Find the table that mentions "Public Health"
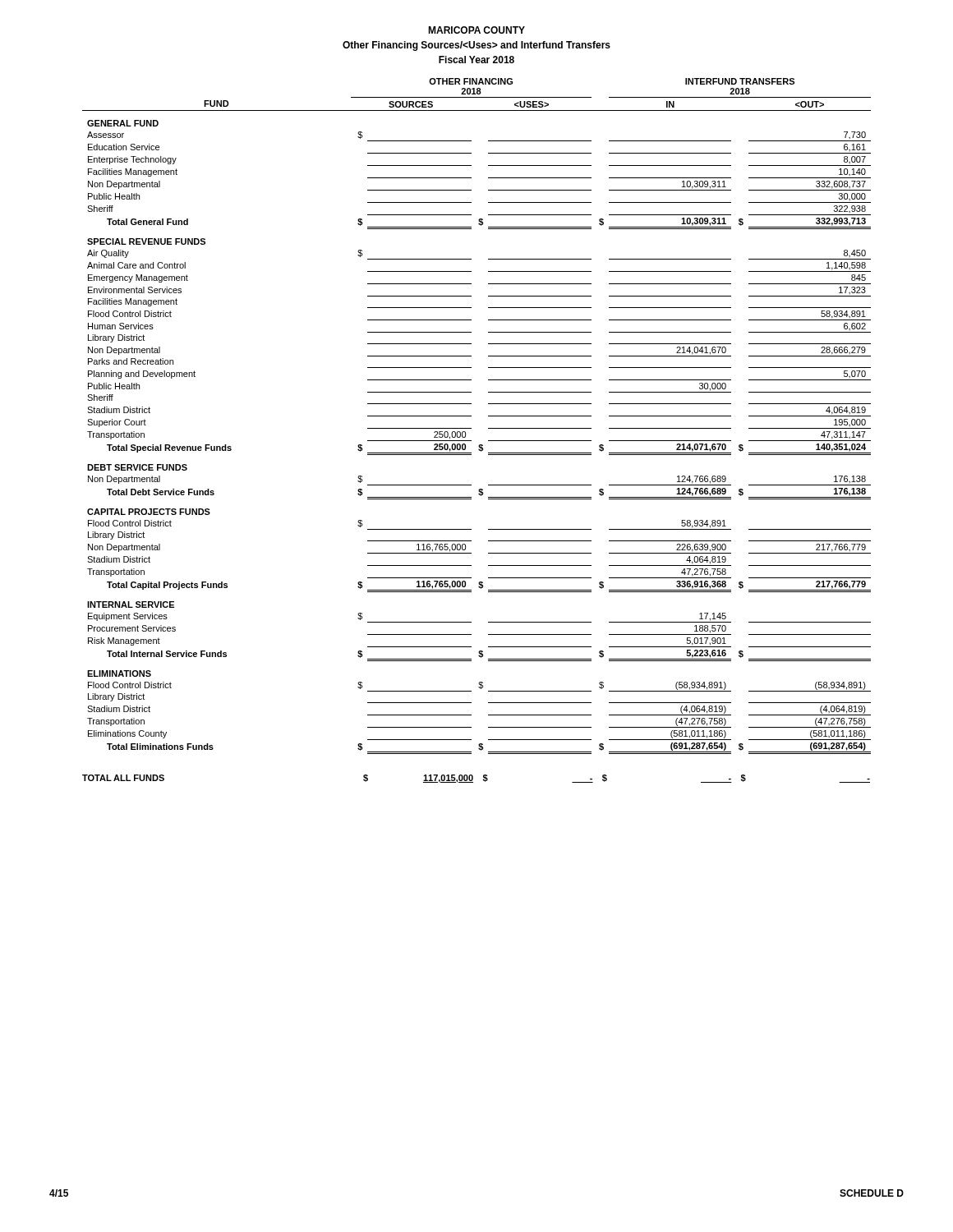 [476, 429]
